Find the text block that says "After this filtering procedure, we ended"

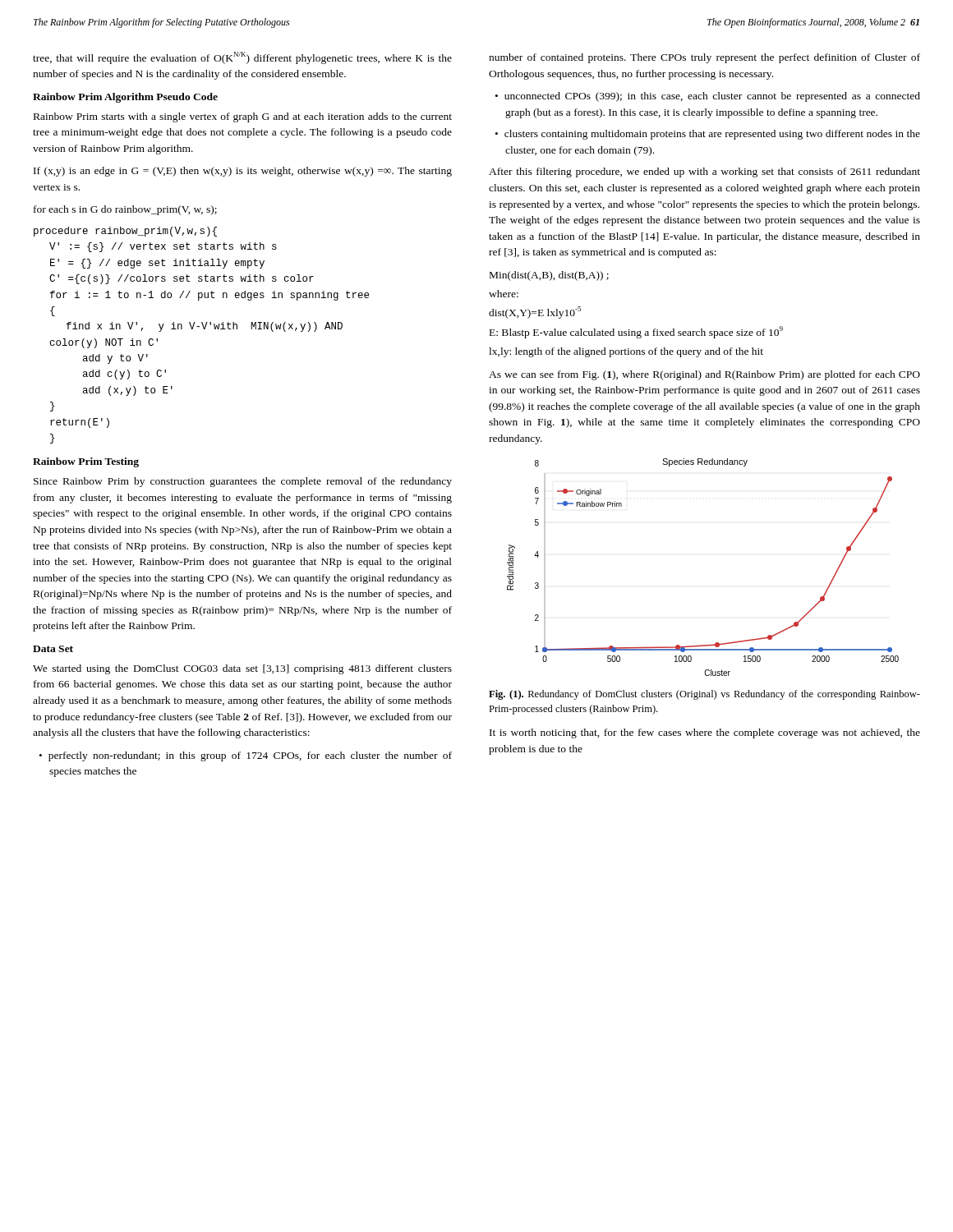[704, 212]
